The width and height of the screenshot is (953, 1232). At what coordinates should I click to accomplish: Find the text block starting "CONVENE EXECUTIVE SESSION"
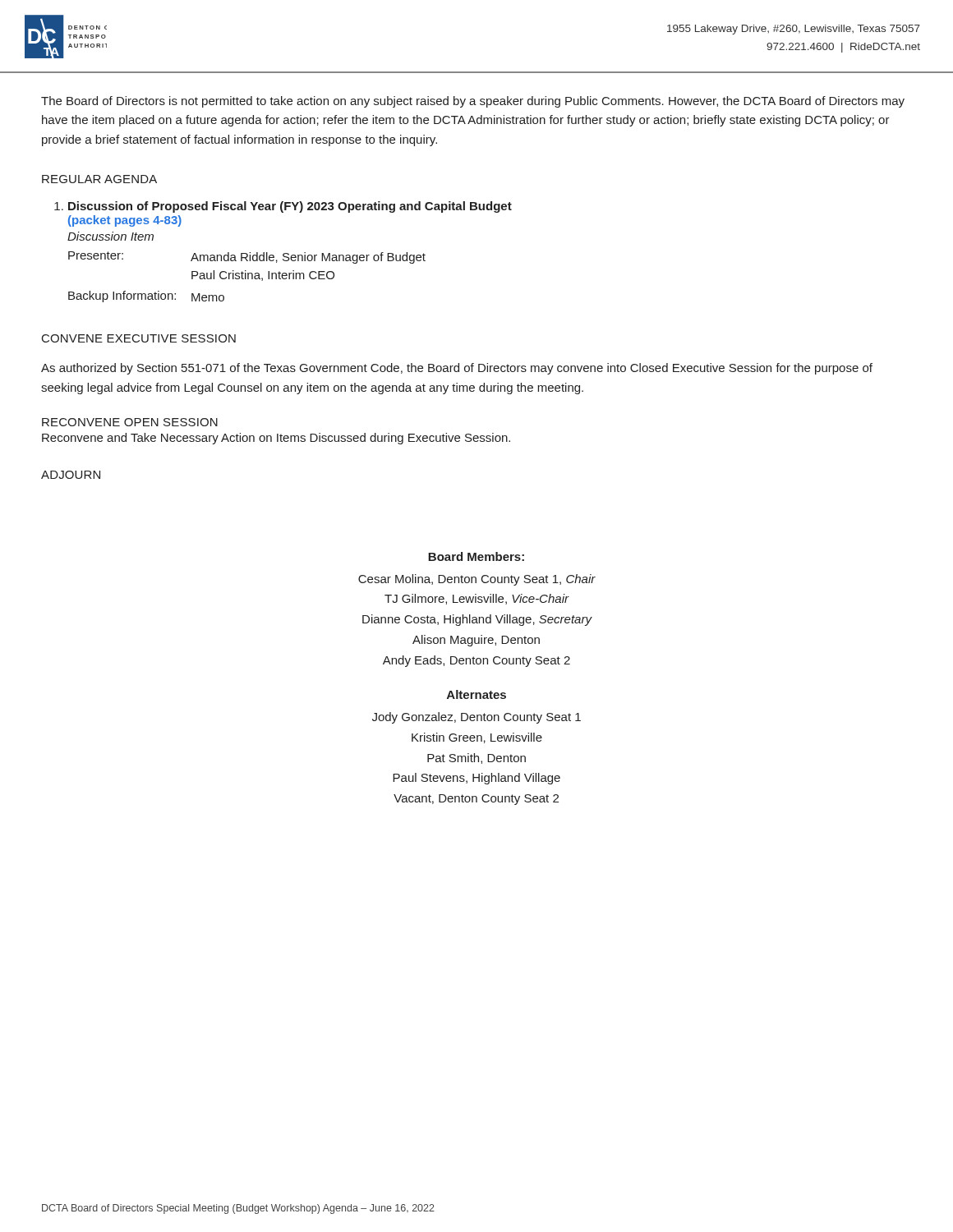139,338
